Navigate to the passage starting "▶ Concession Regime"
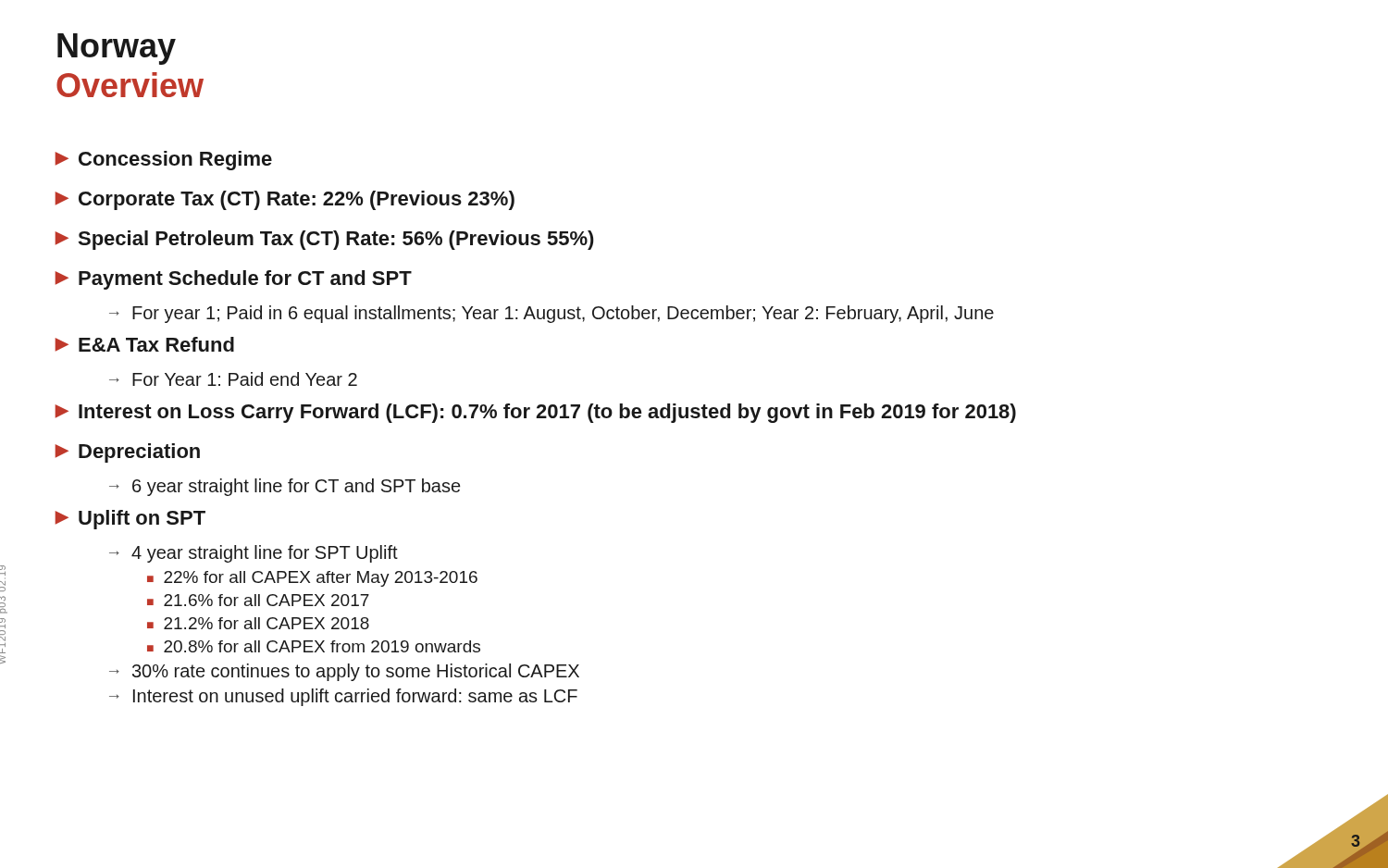The width and height of the screenshot is (1388, 868). point(164,159)
